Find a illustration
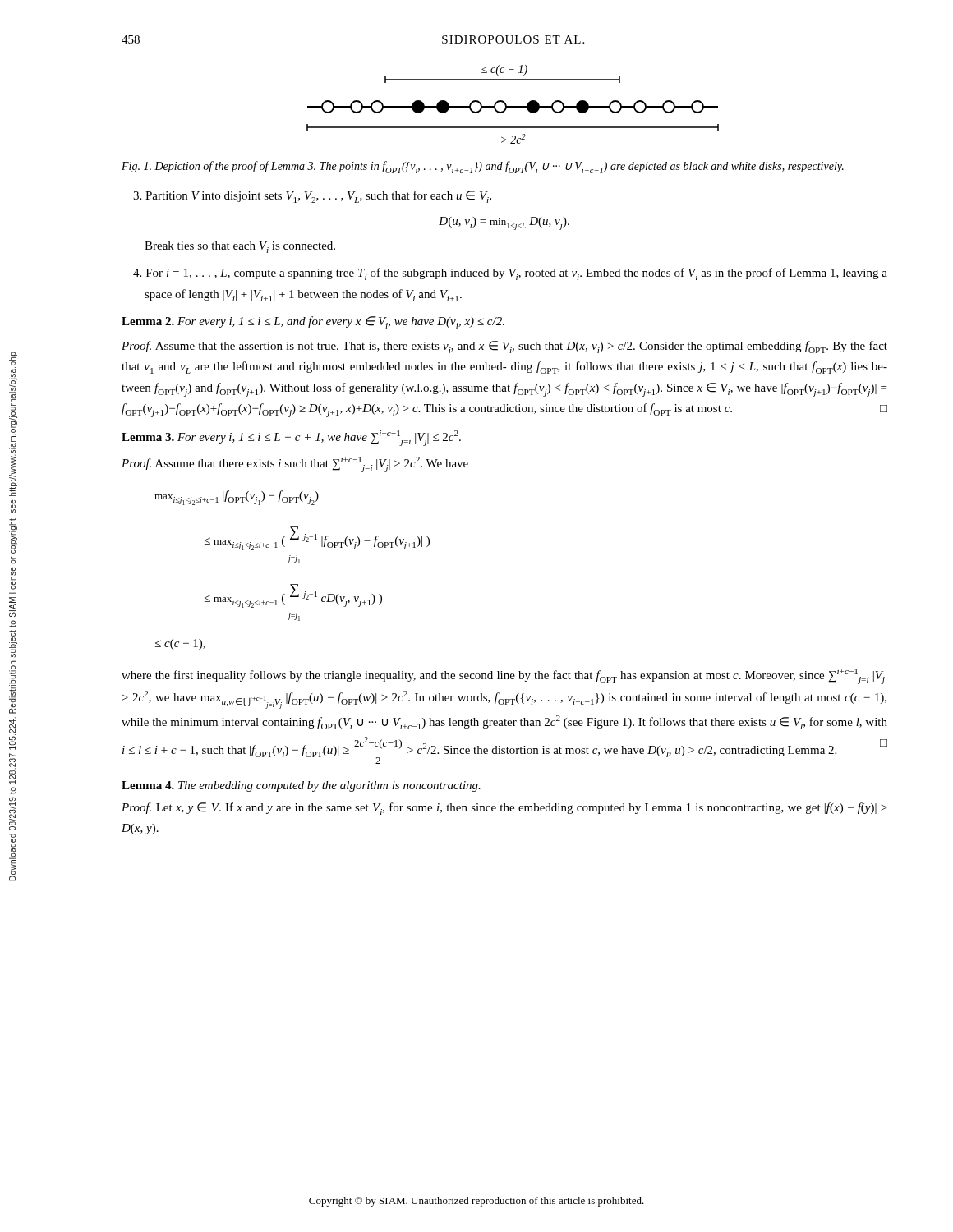The width and height of the screenshot is (953, 1232). pyautogui.click(x=504, y=108)
